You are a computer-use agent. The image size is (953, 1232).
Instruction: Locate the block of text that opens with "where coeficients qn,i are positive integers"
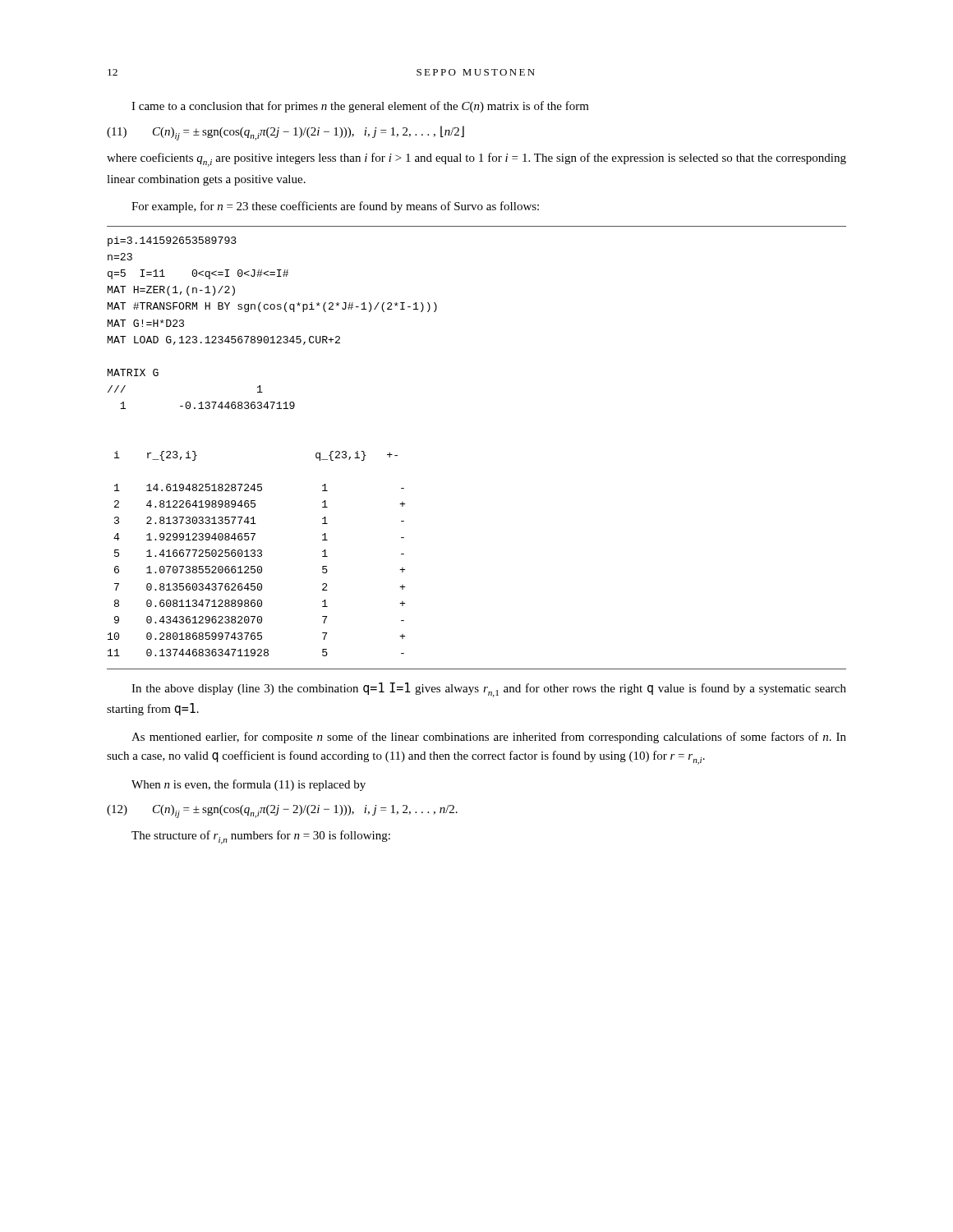coord(476,160)
